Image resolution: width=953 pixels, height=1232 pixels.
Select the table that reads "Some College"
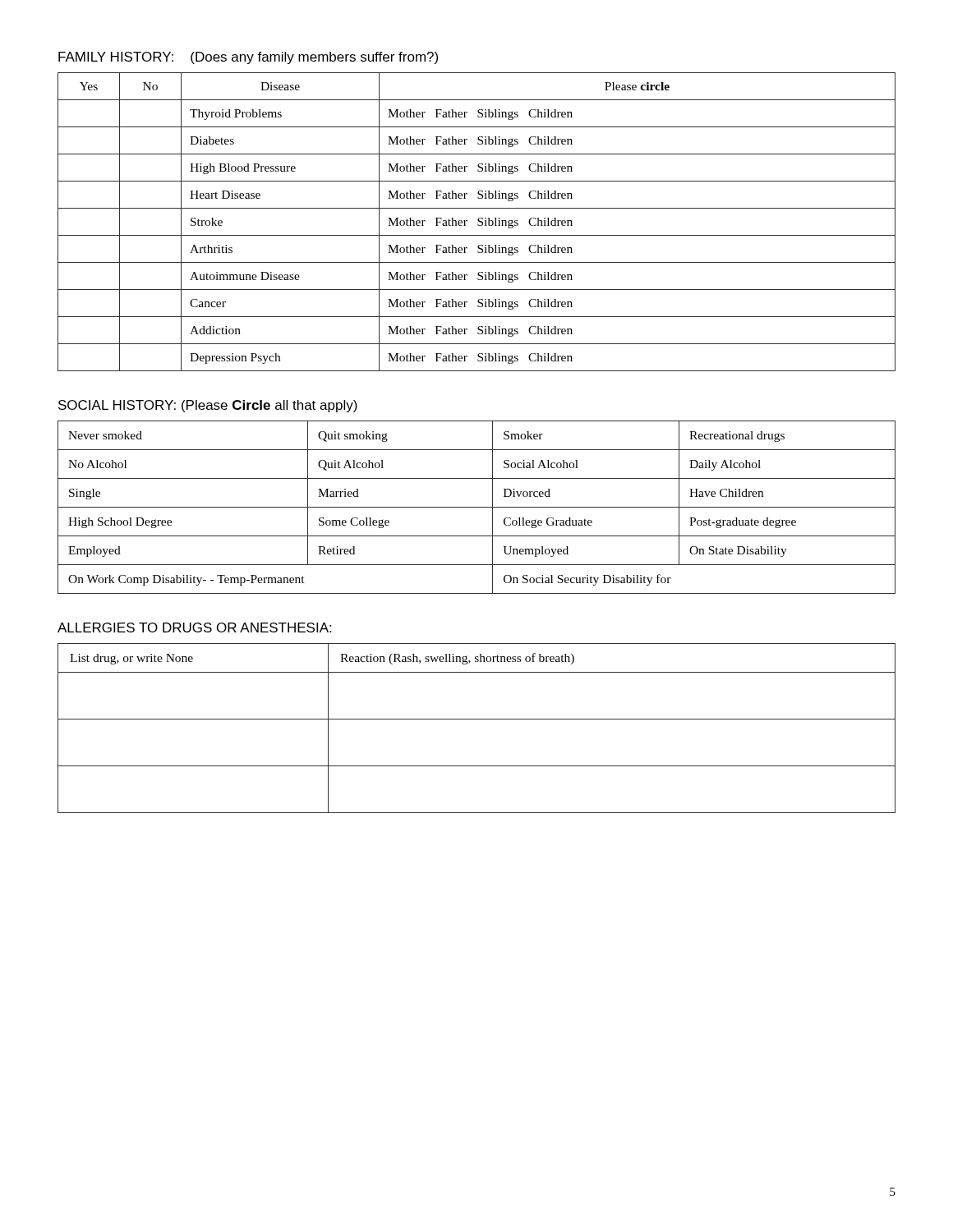[x=476, y=507]
